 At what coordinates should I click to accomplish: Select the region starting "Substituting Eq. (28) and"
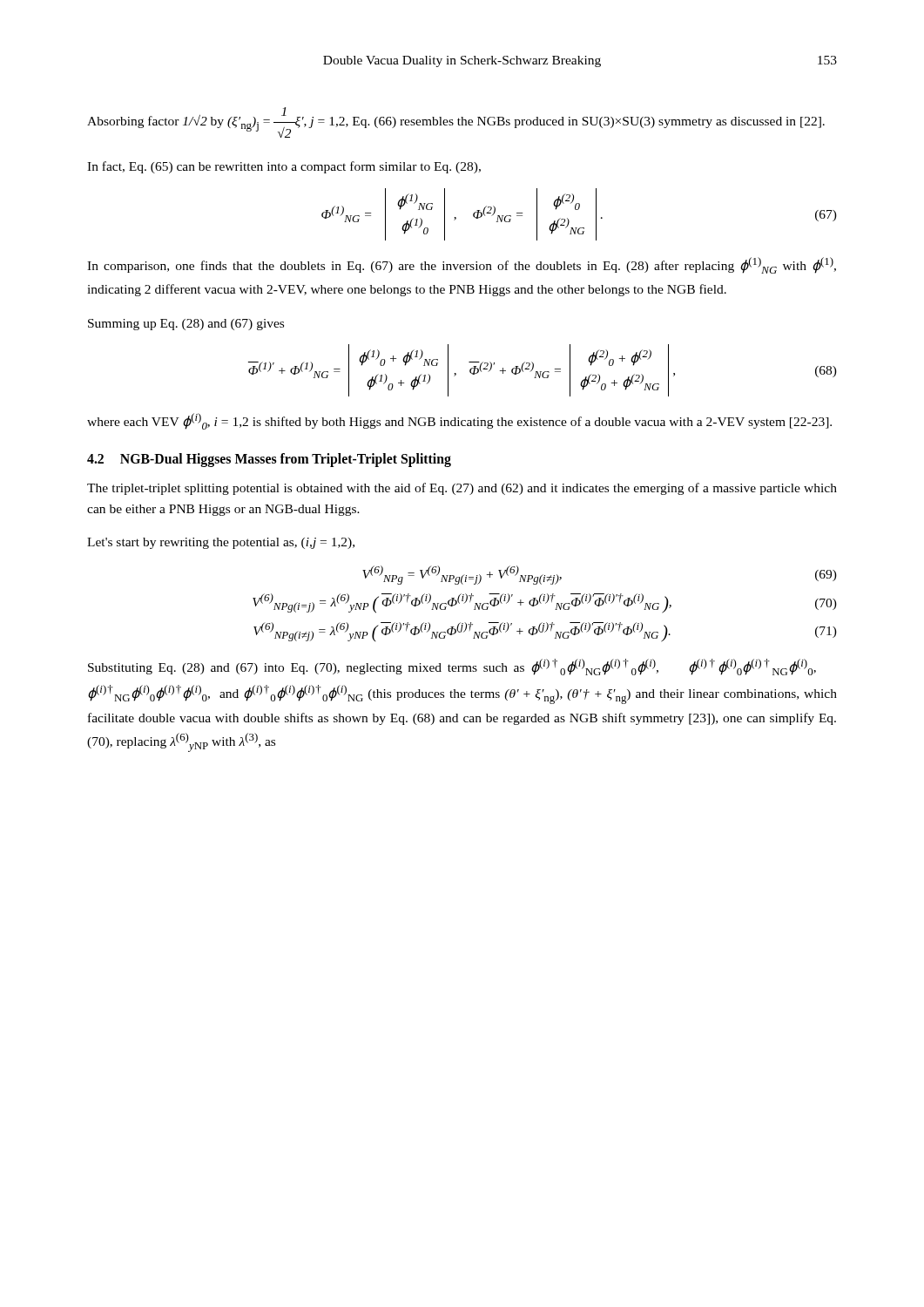[x=462, y=704]
